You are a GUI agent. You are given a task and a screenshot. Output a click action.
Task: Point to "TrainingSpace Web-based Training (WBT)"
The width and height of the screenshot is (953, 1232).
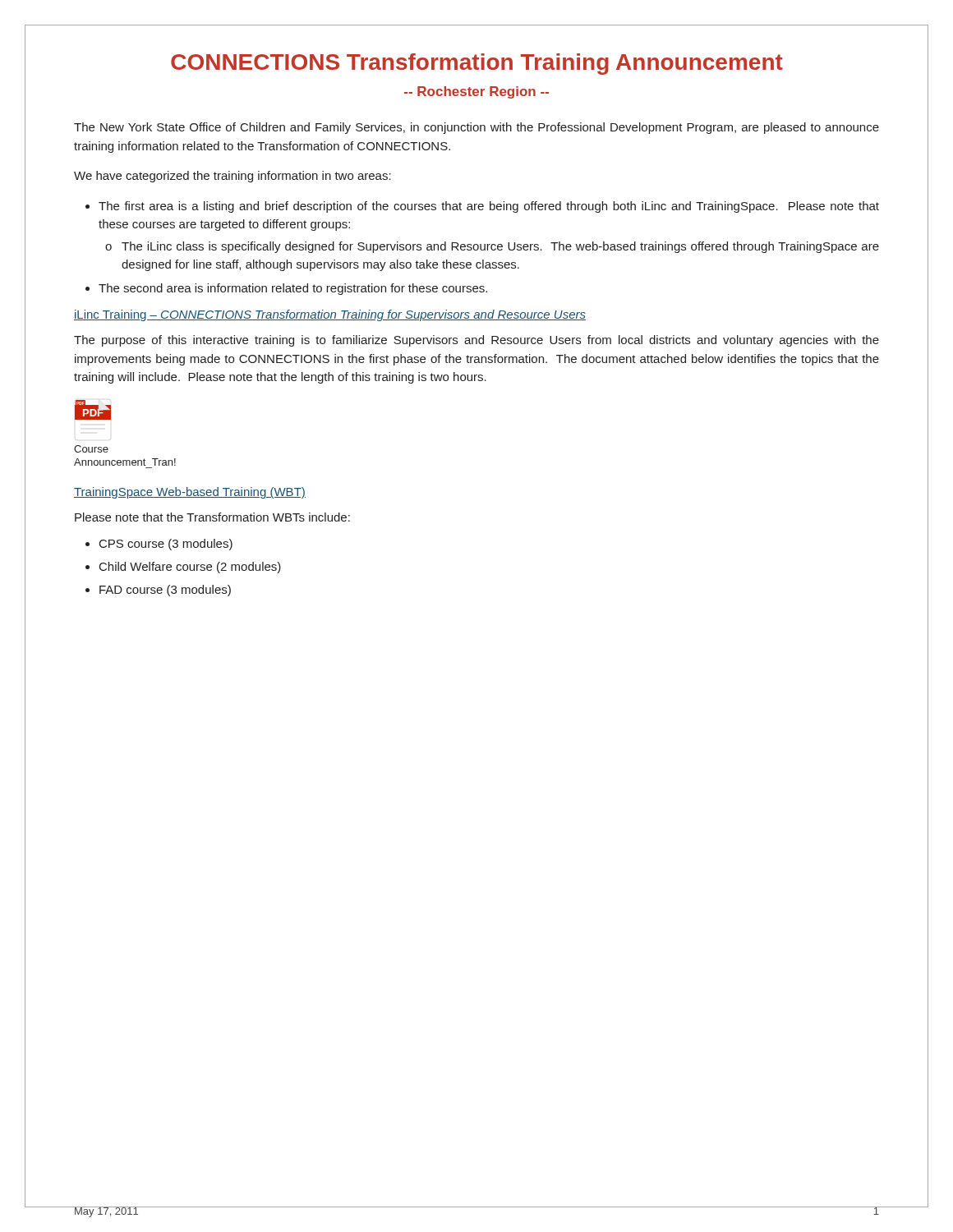(x=190, y=492)
